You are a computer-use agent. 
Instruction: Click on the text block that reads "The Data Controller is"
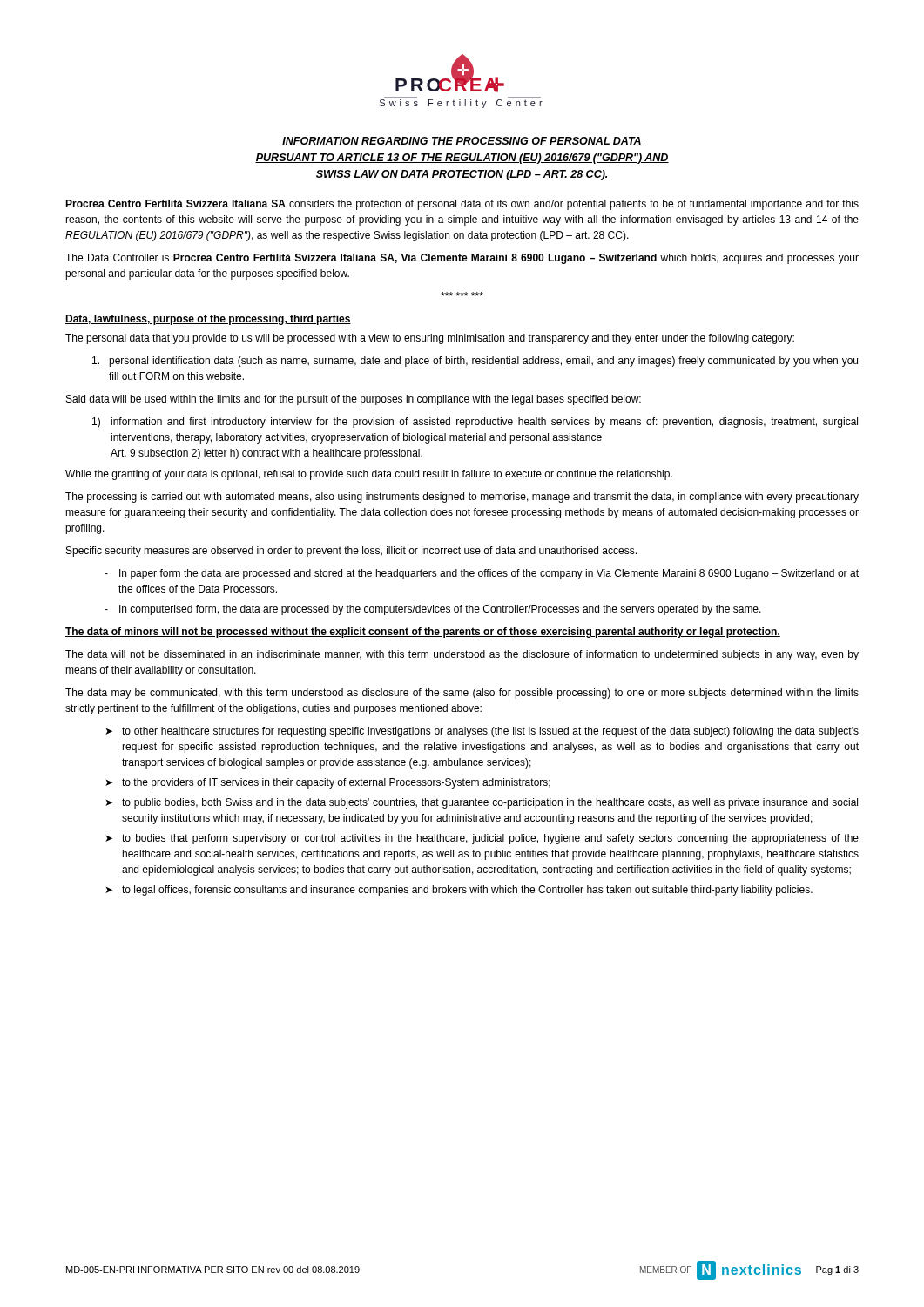(x=462, y=266)
